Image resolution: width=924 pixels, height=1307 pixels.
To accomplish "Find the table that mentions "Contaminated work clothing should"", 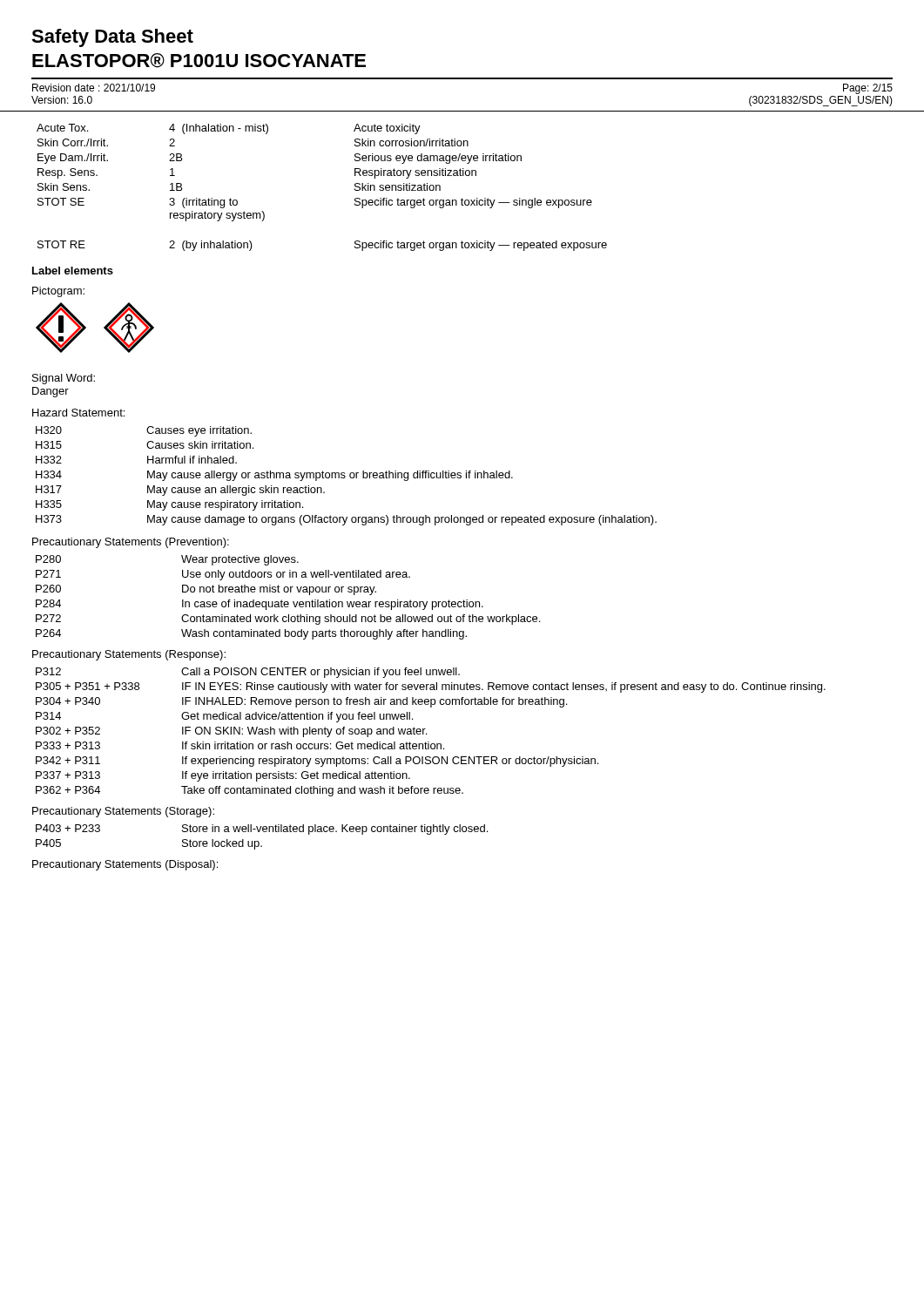I will click(462, 596).
